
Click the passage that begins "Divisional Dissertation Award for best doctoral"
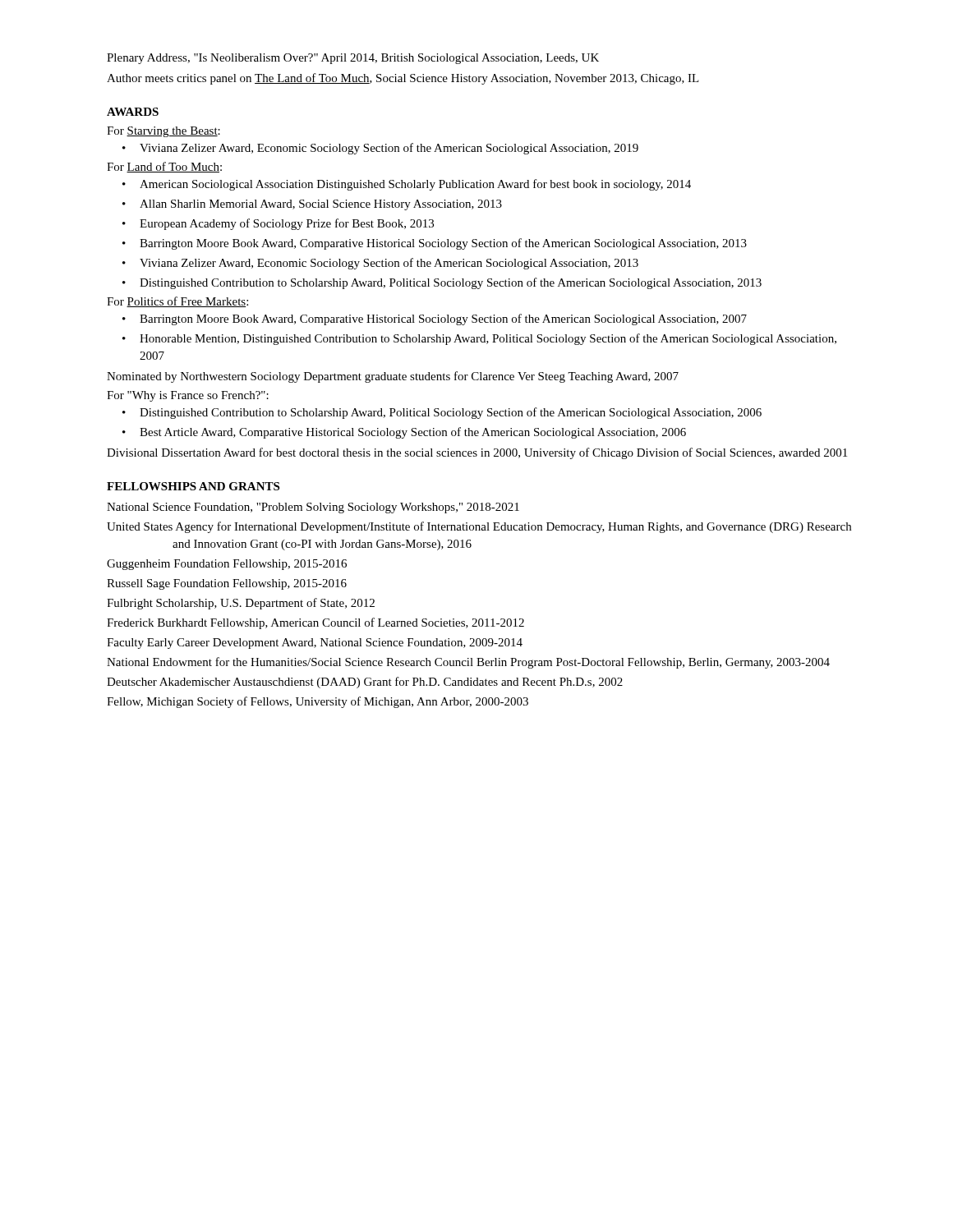pyautogui.click(x=477, y=453)
